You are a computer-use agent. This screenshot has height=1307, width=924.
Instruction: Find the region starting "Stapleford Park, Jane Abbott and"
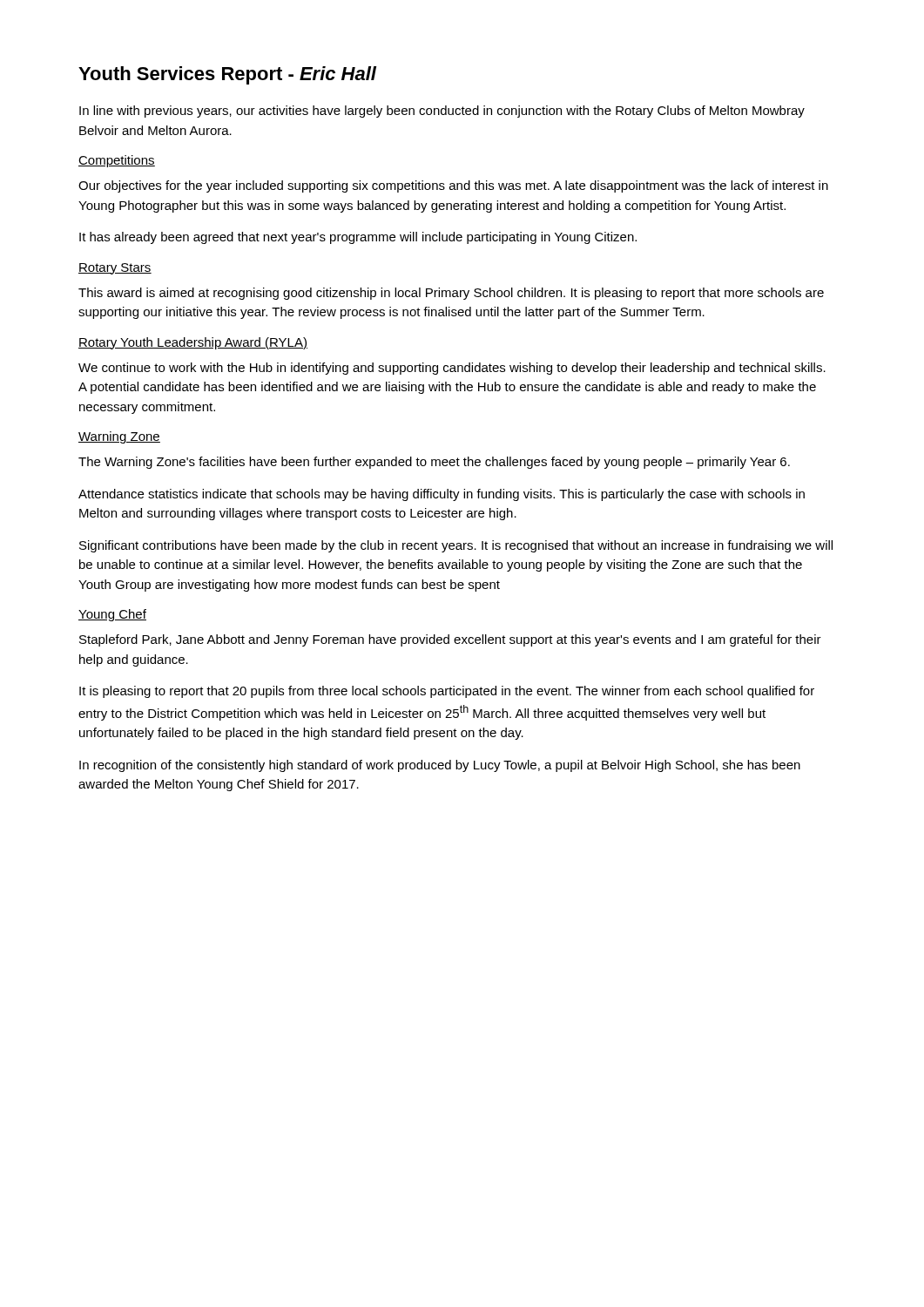pyautogui.click(x=450, y=649)
